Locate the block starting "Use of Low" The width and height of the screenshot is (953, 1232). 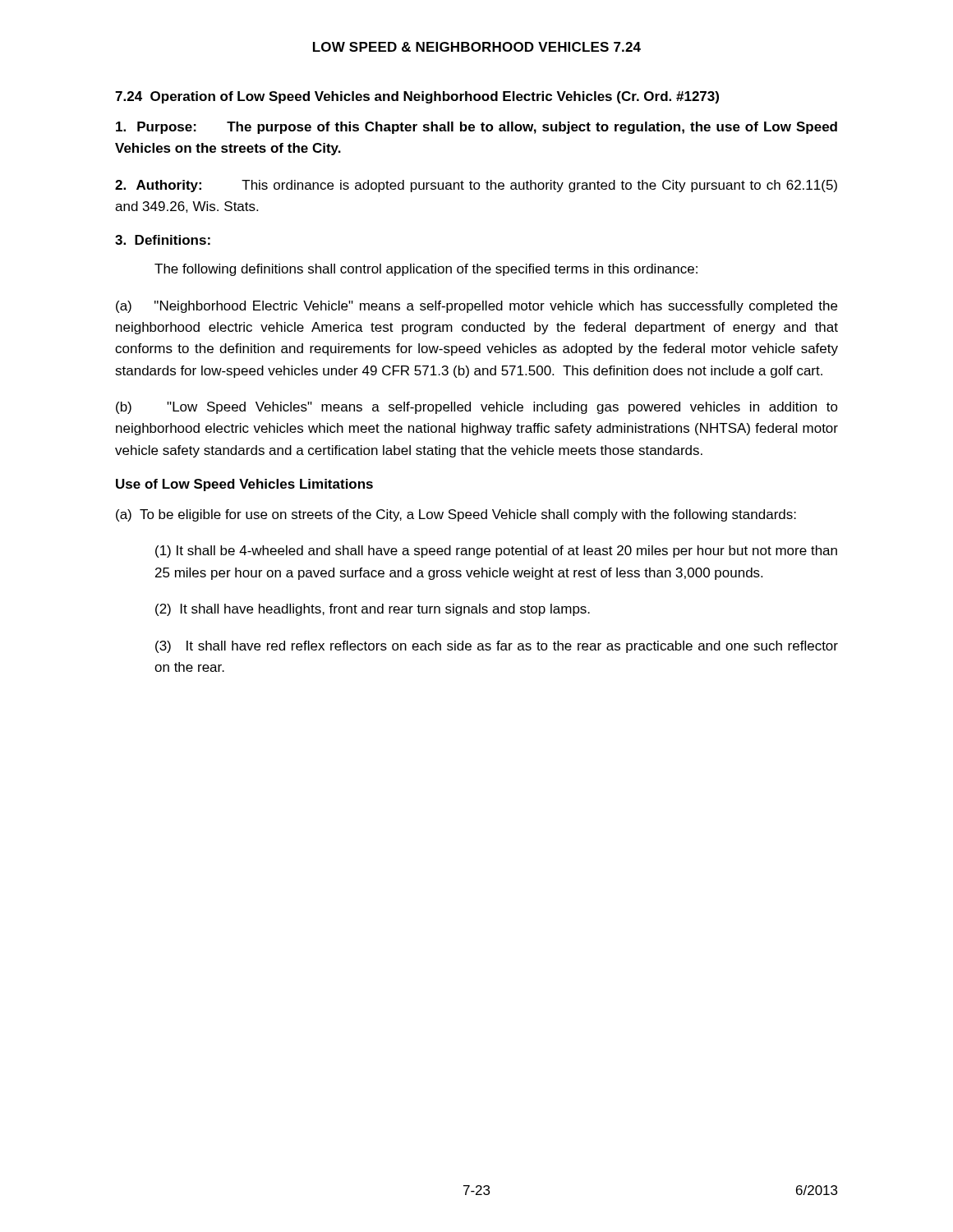(x=244, y=484)
